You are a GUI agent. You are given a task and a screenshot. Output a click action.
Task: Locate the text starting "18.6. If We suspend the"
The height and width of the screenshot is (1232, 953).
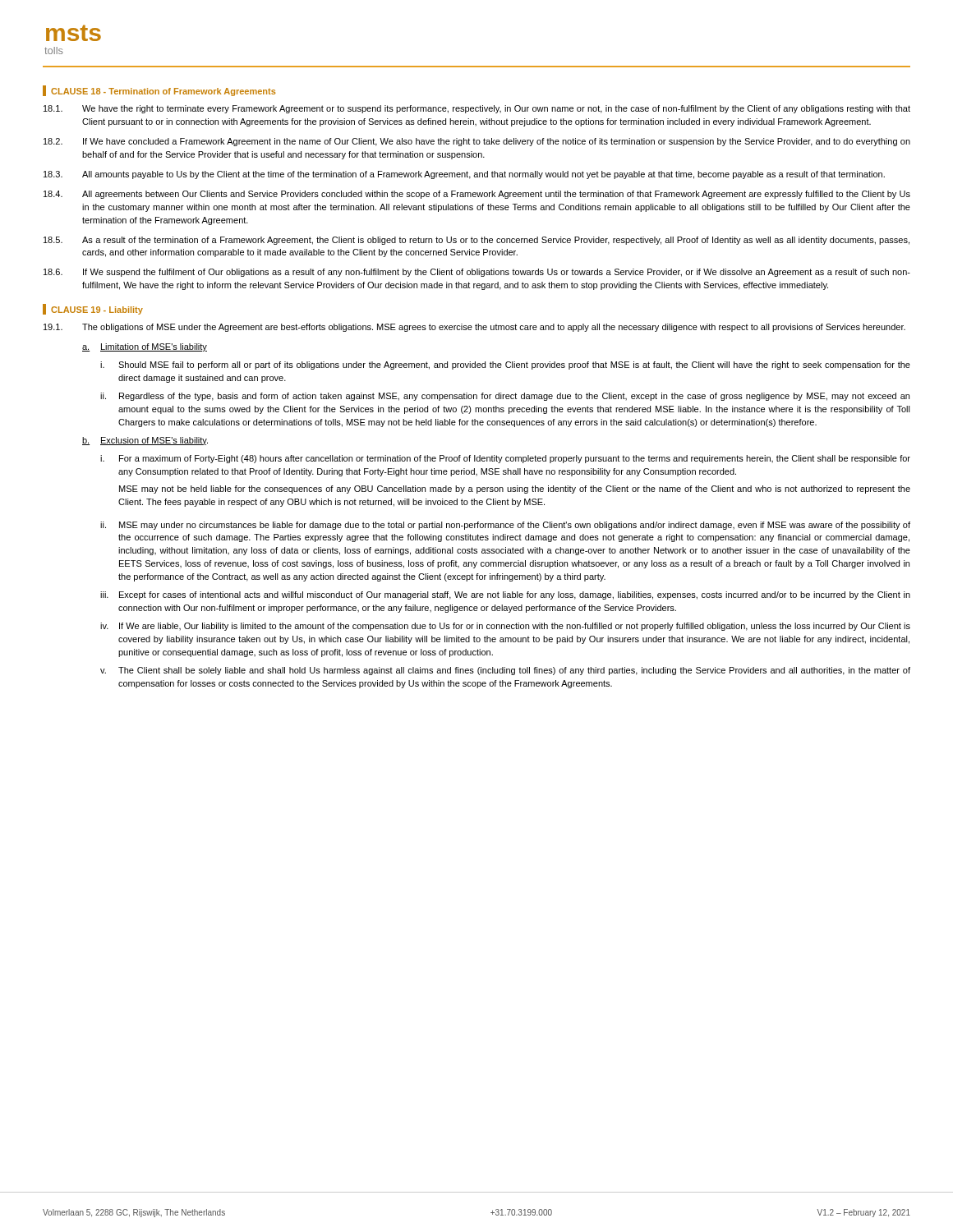[476, 279]
